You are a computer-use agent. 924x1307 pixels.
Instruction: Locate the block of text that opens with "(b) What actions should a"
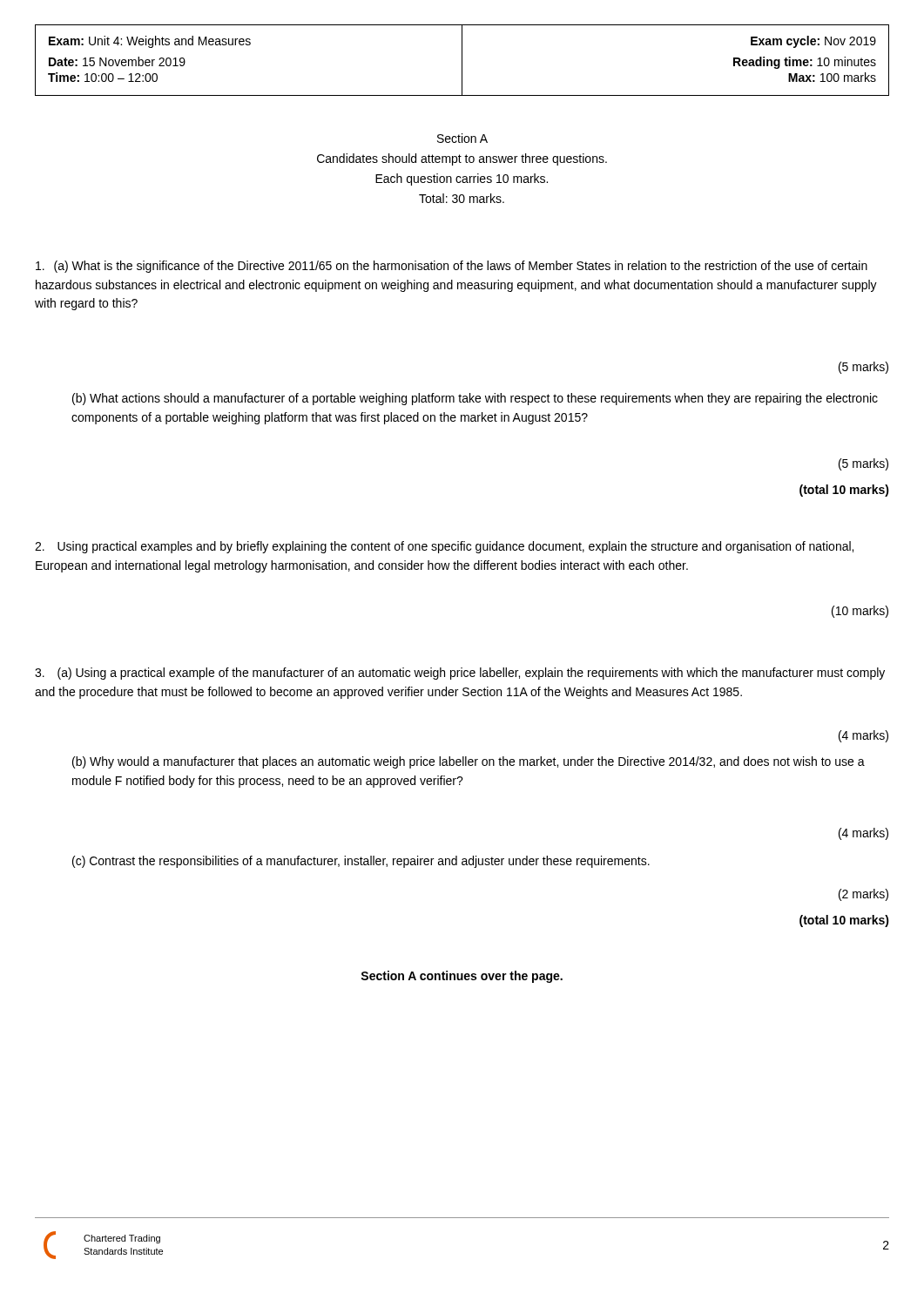(475, 408)
